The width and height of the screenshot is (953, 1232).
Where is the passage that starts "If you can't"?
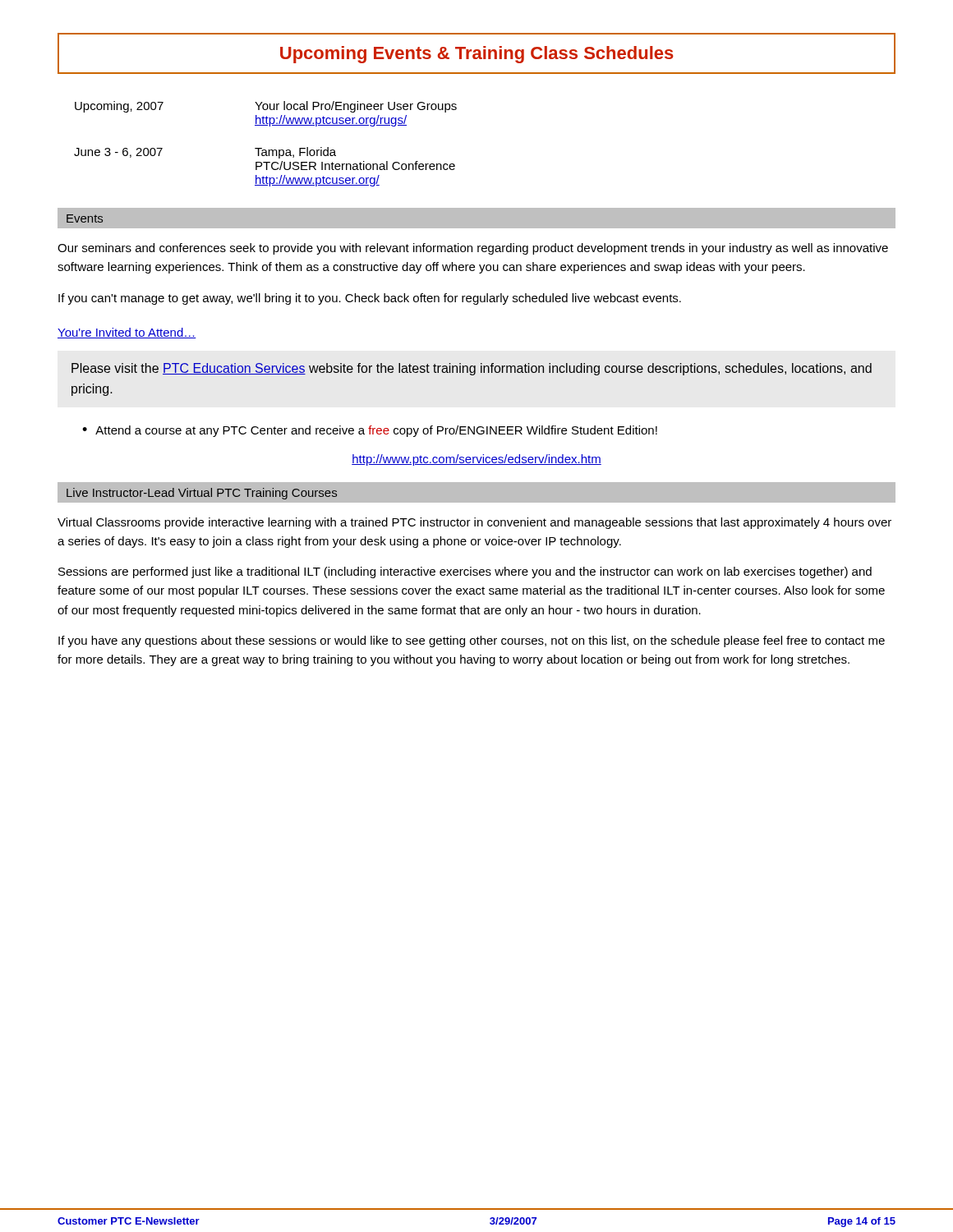[370, 297]
